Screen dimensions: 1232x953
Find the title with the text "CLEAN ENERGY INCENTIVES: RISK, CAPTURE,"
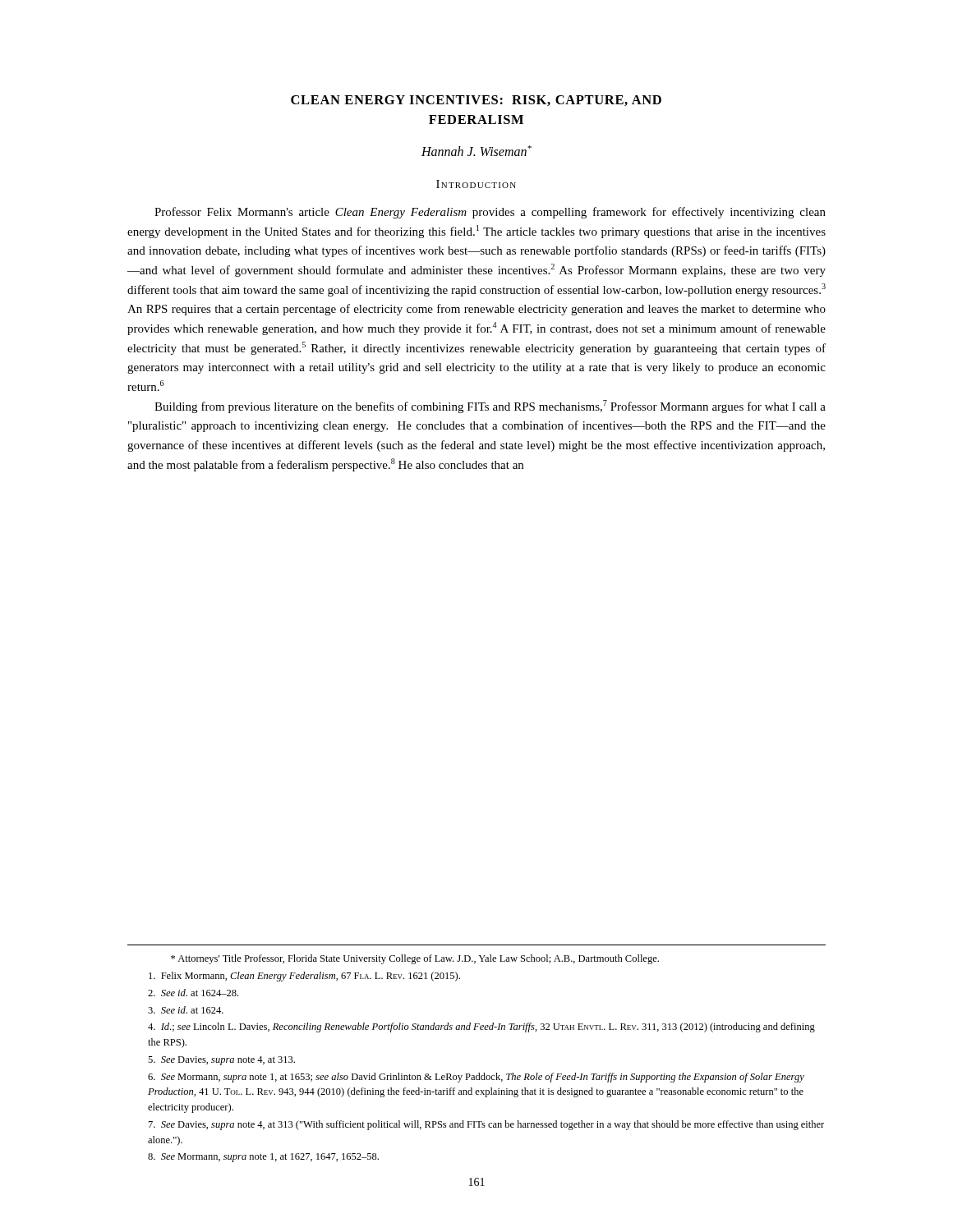476,110
